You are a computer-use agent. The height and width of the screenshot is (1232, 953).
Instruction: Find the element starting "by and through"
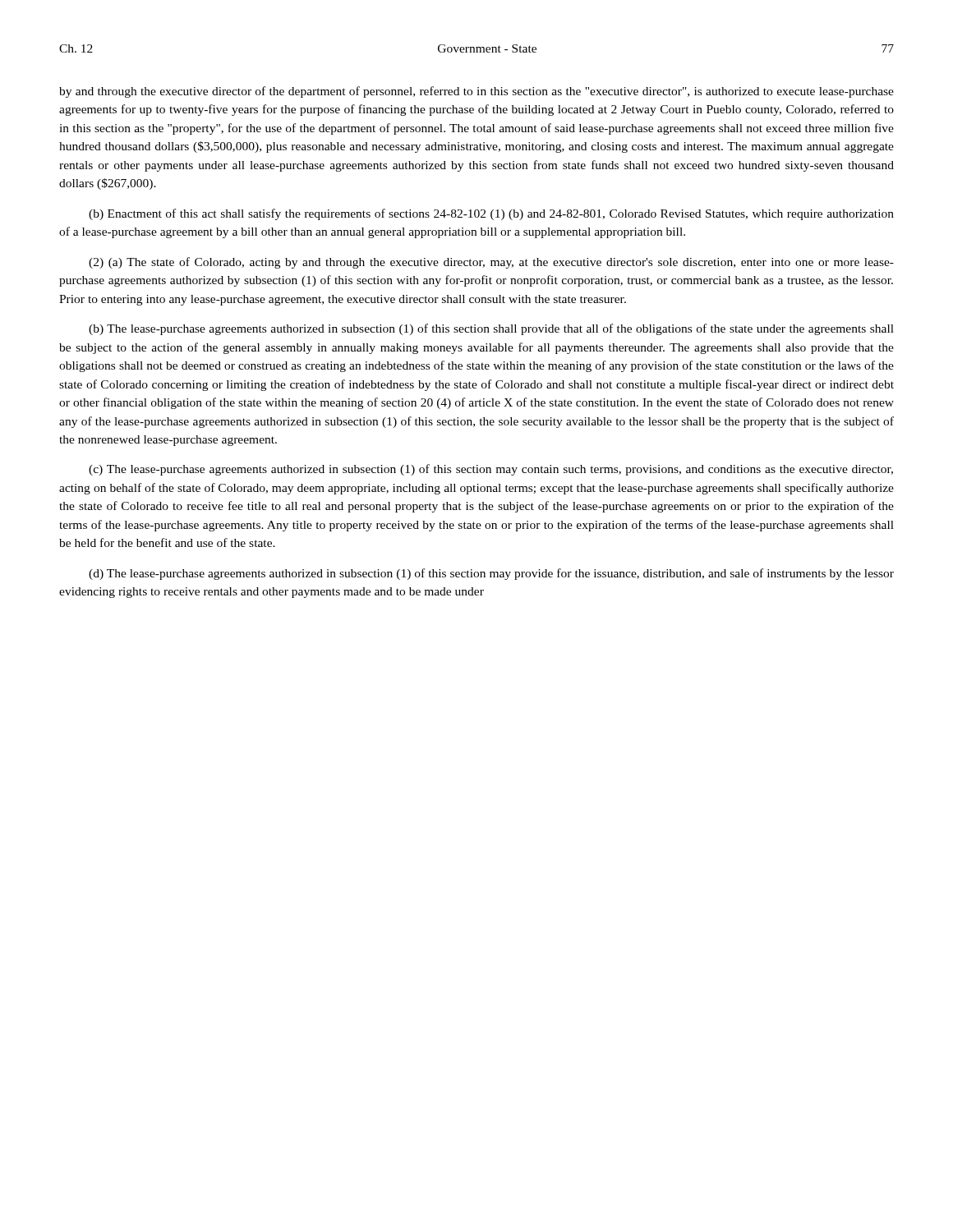[476, 137]
